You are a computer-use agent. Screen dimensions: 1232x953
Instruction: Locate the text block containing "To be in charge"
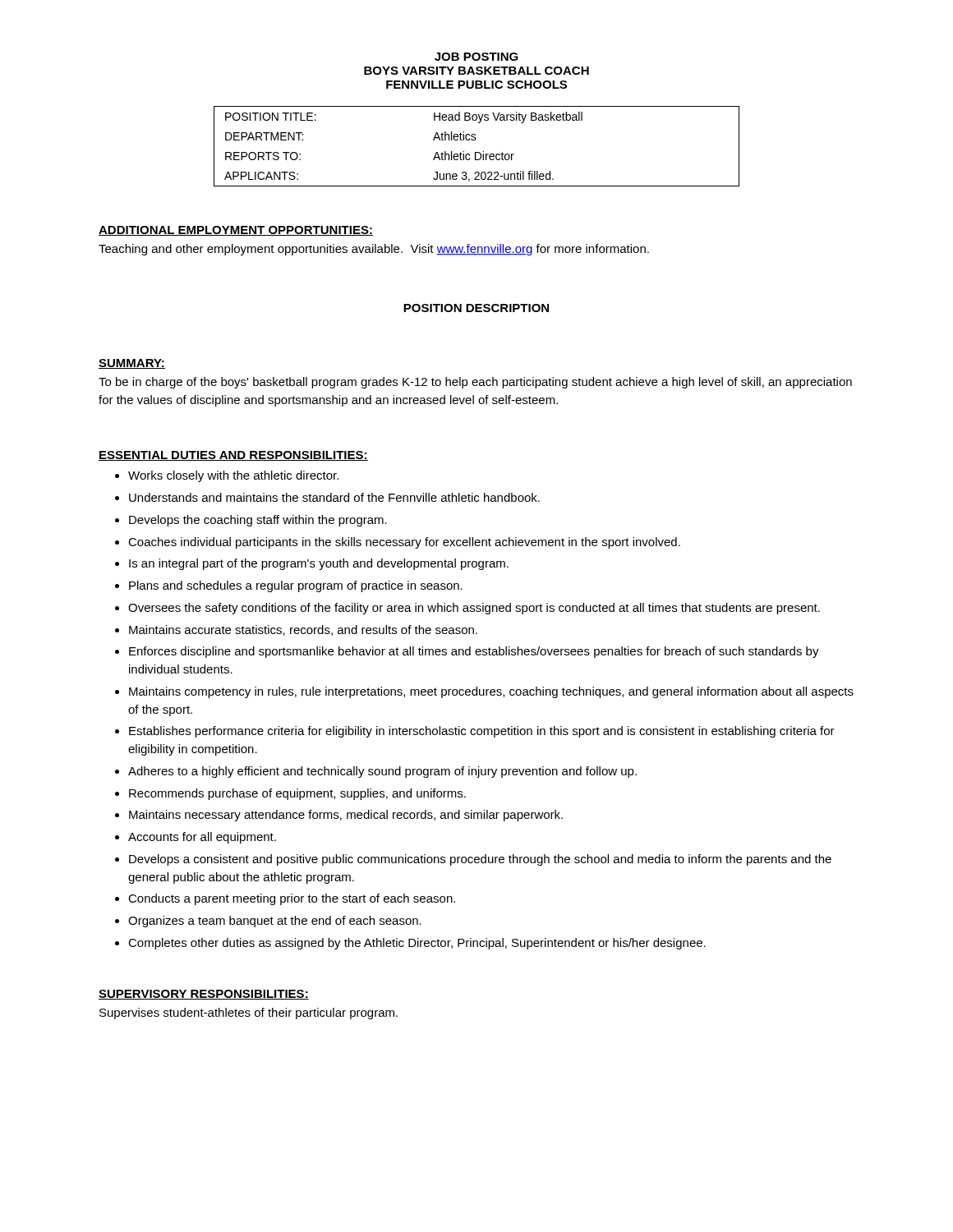point(475,390)
